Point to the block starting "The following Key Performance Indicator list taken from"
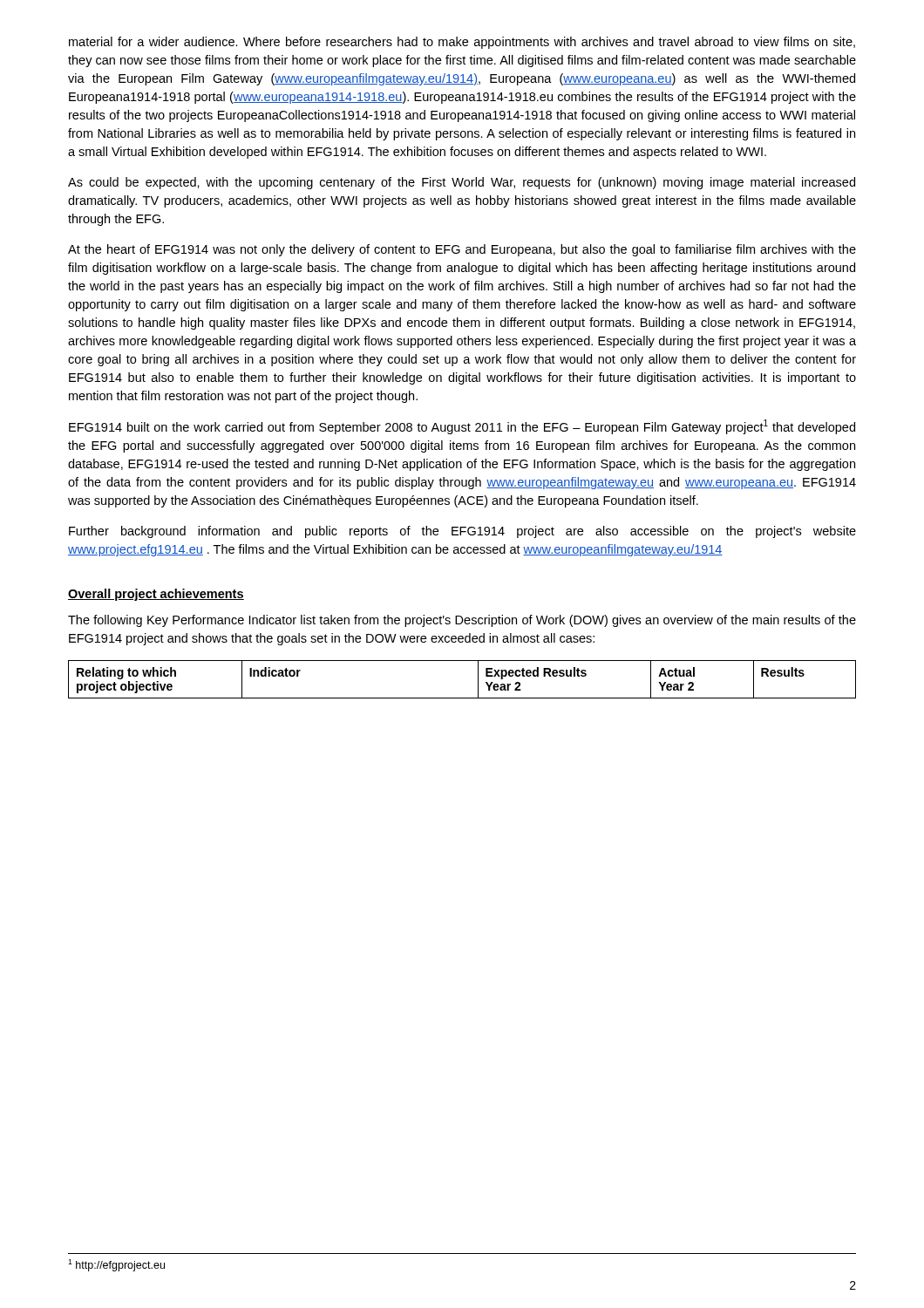 click(462, 630)
